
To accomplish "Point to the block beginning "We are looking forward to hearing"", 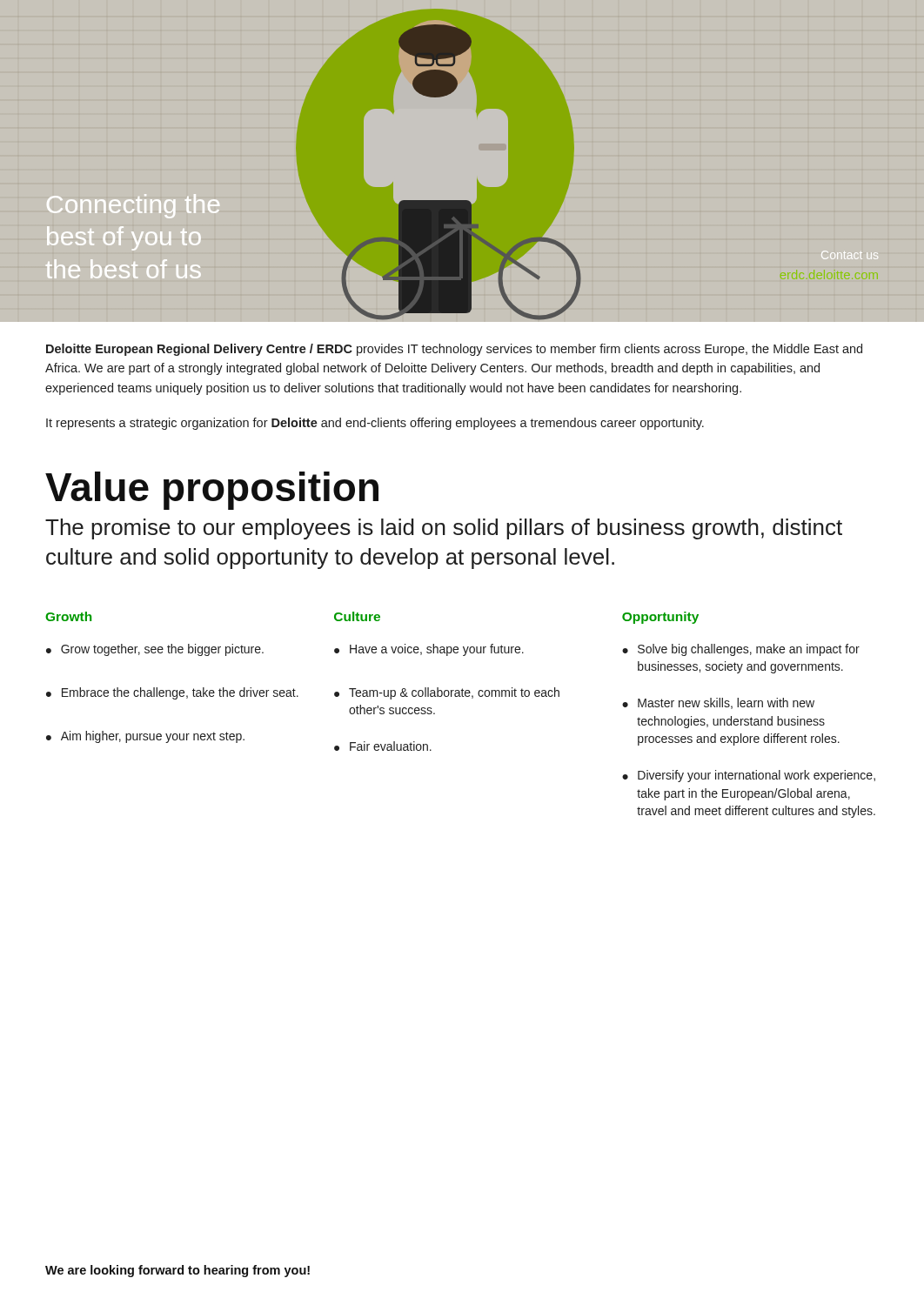I will coord(178,1270).
